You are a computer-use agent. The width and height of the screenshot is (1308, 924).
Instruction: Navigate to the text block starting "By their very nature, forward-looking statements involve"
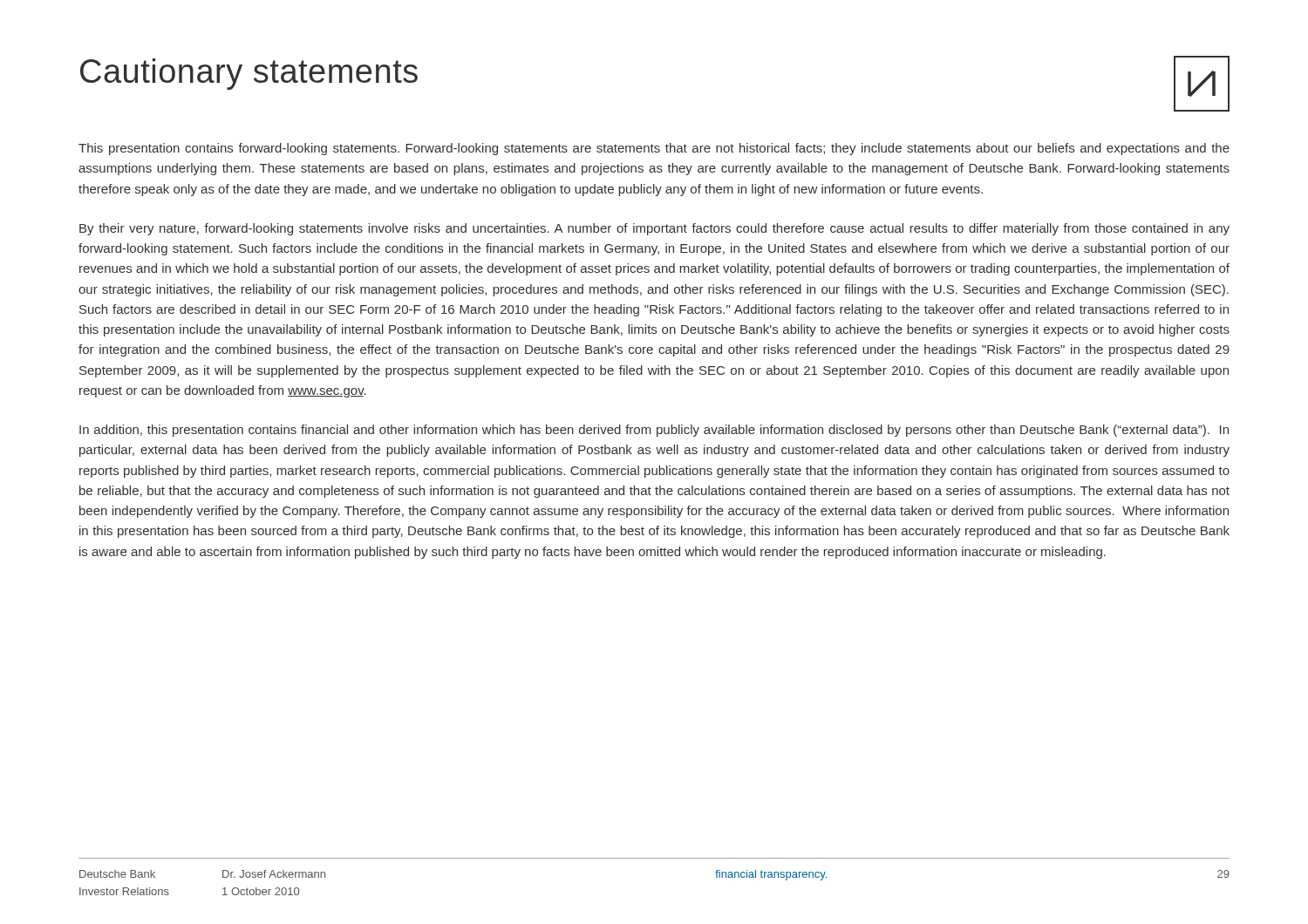[654, 309]
